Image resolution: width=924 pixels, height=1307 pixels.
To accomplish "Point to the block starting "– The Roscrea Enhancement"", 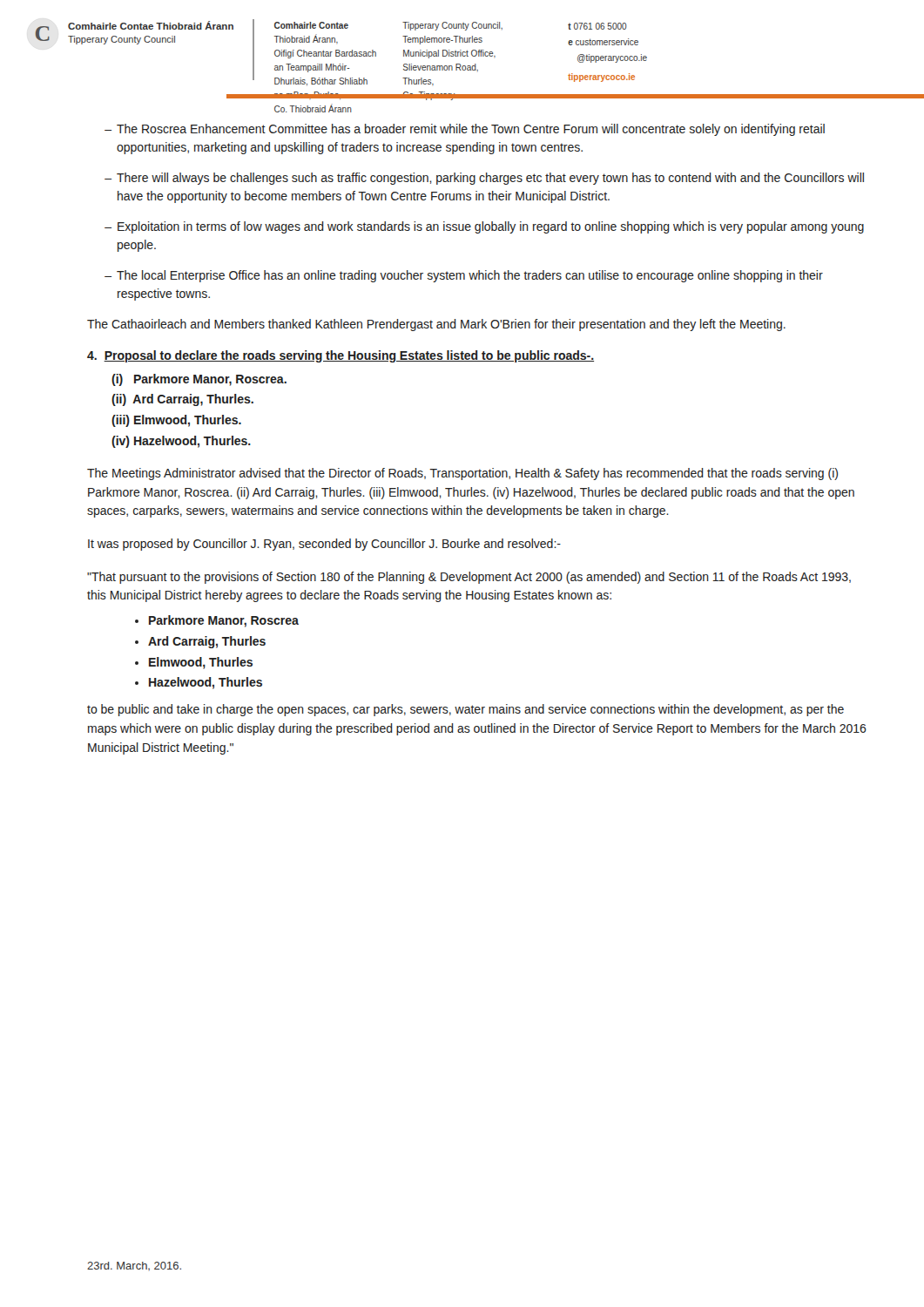I will coord(479,139).
